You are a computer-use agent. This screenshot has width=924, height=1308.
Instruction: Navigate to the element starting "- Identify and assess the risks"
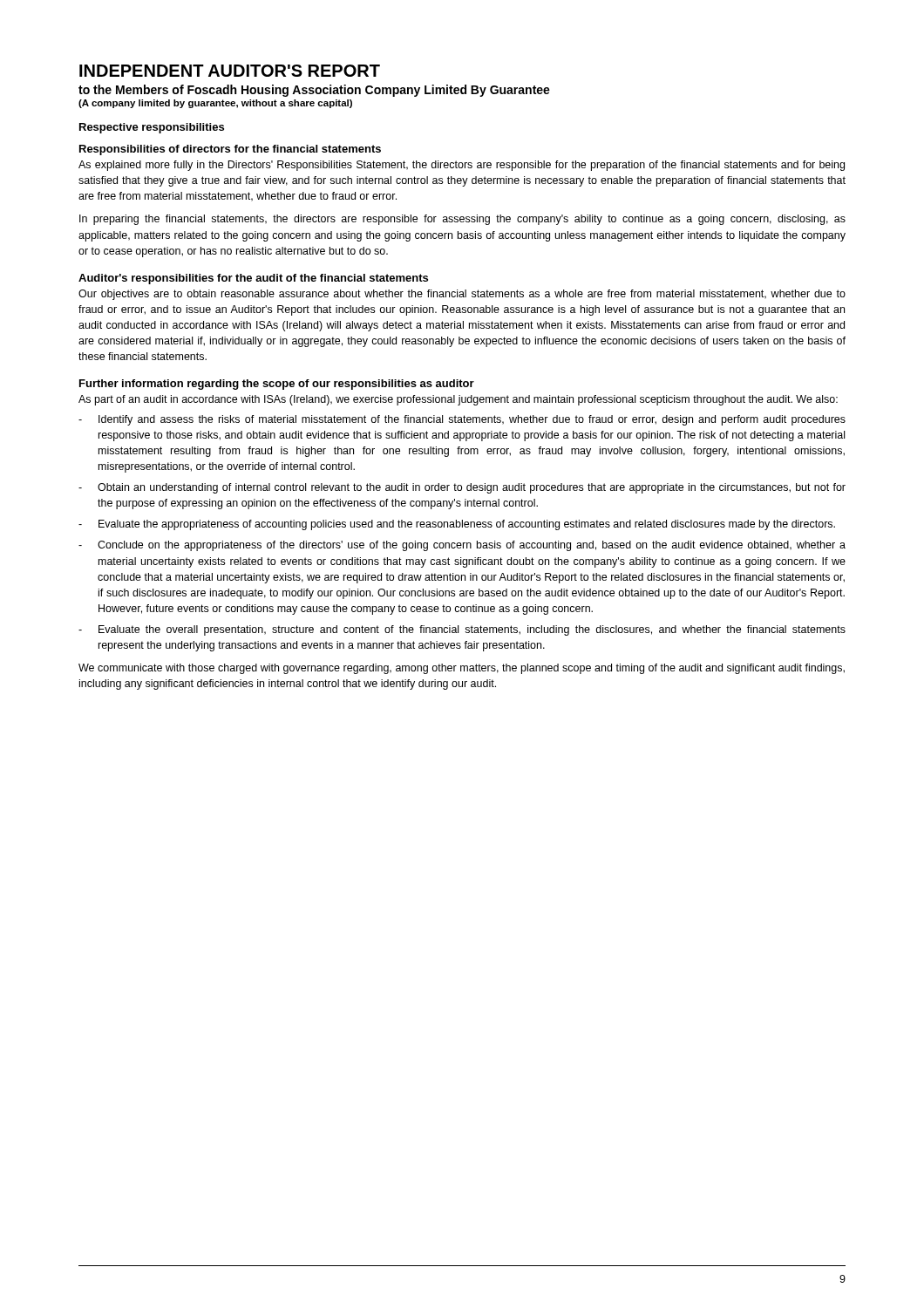[462, 443]
